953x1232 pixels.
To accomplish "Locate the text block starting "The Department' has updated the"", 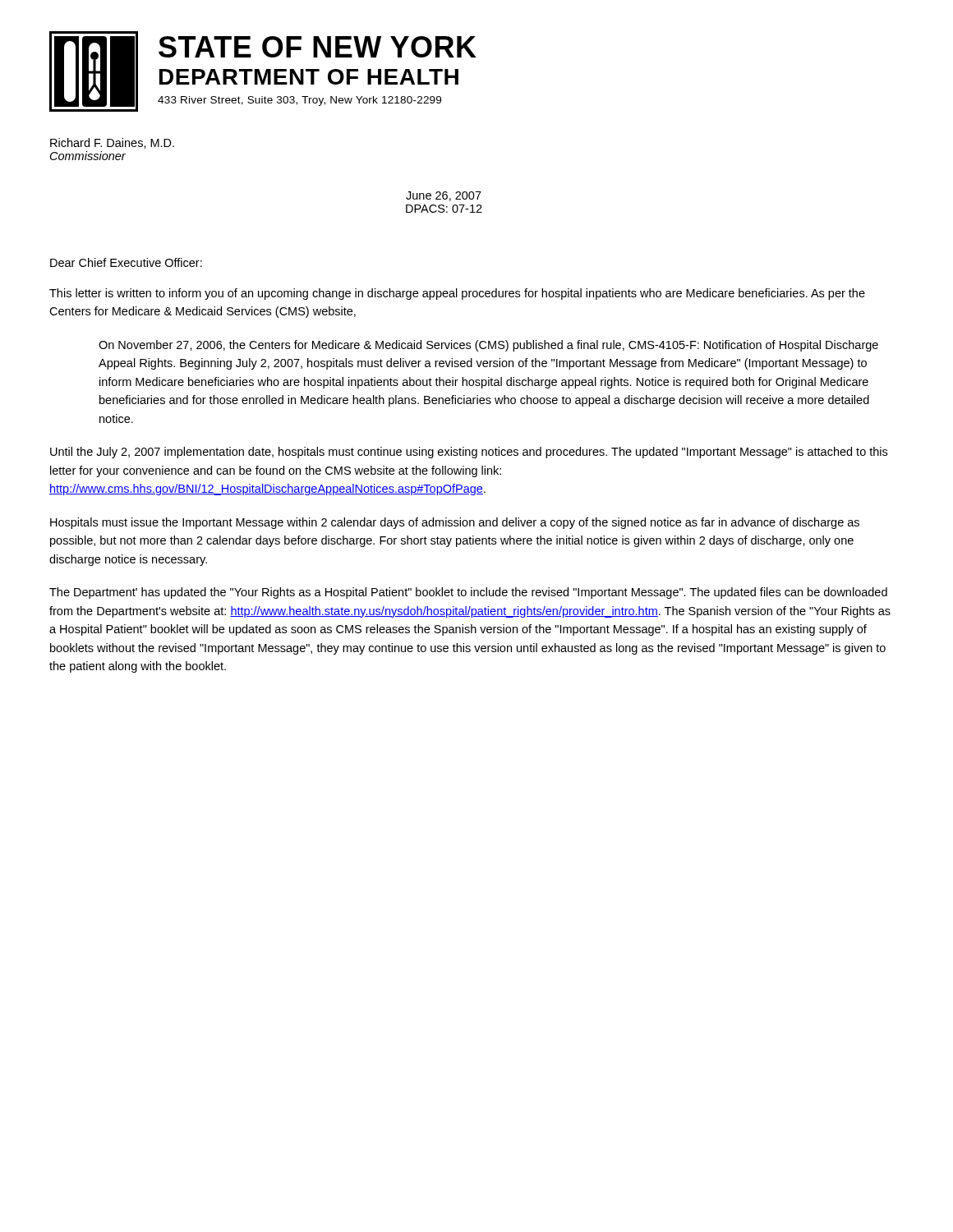I will coord(470,629).
